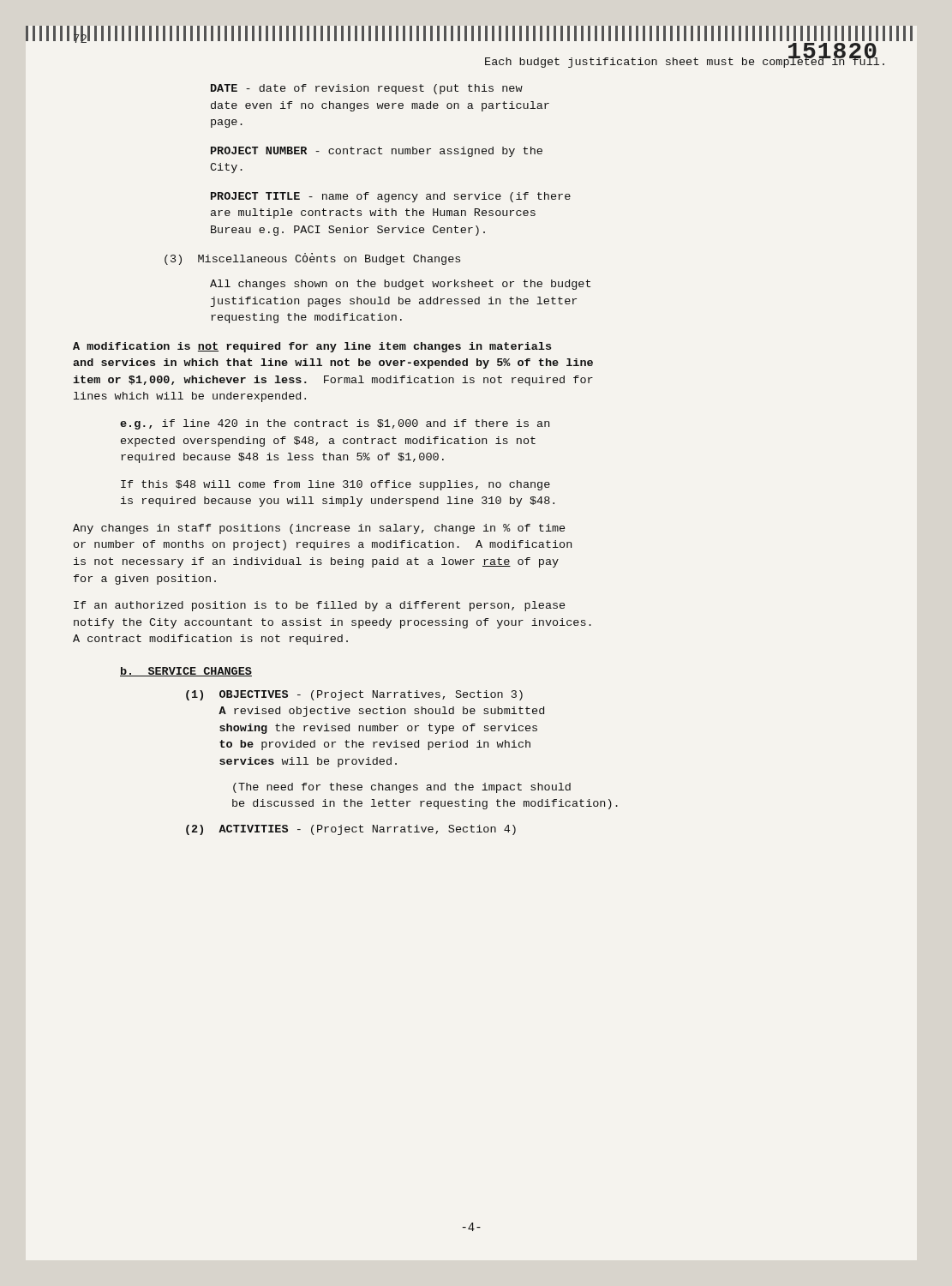Click on the text block that says "Any changes in"

[x=323, y=554]
